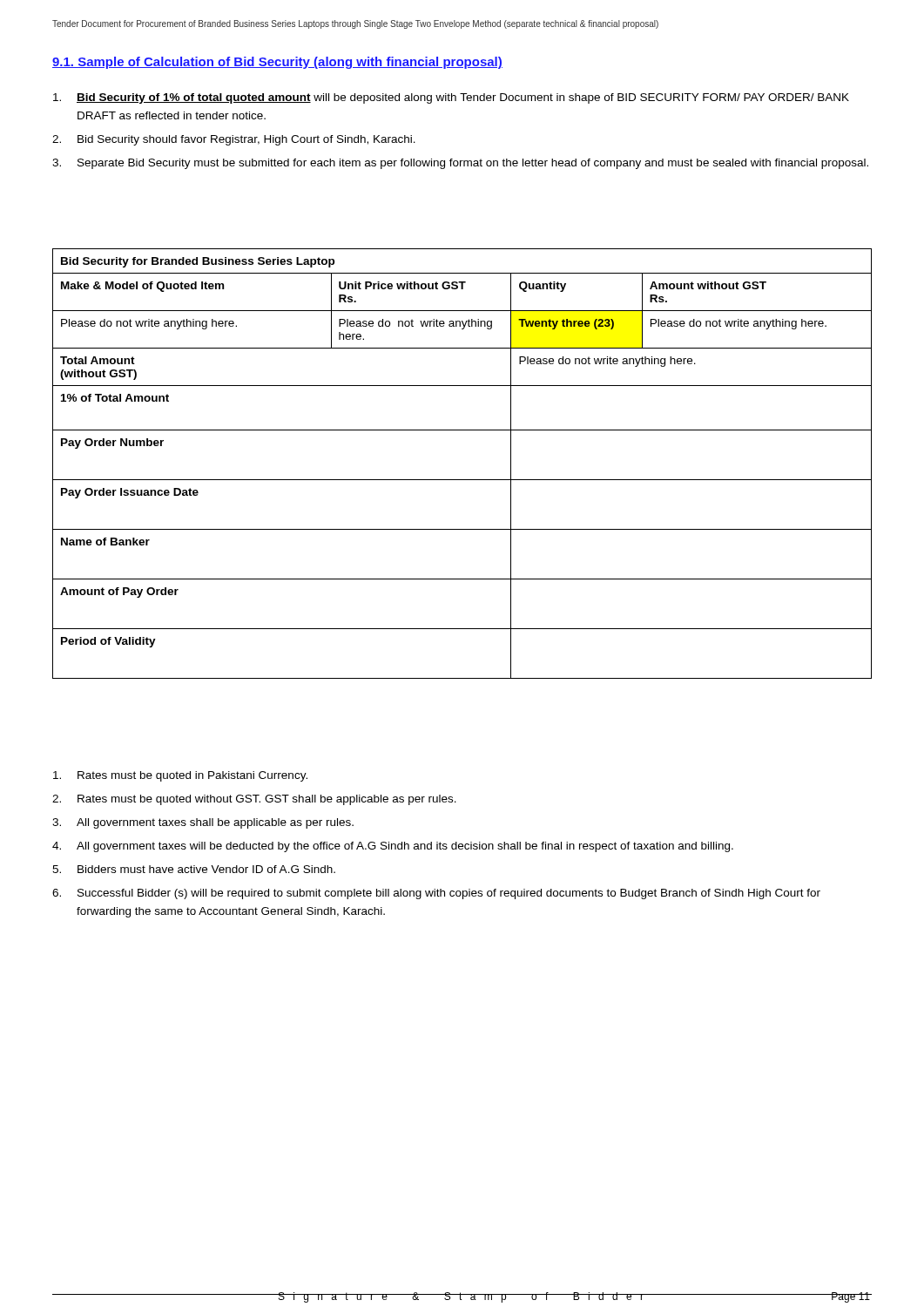
Task: Find the list item containing "4. All government taxes will"
Action: (462, 846)
